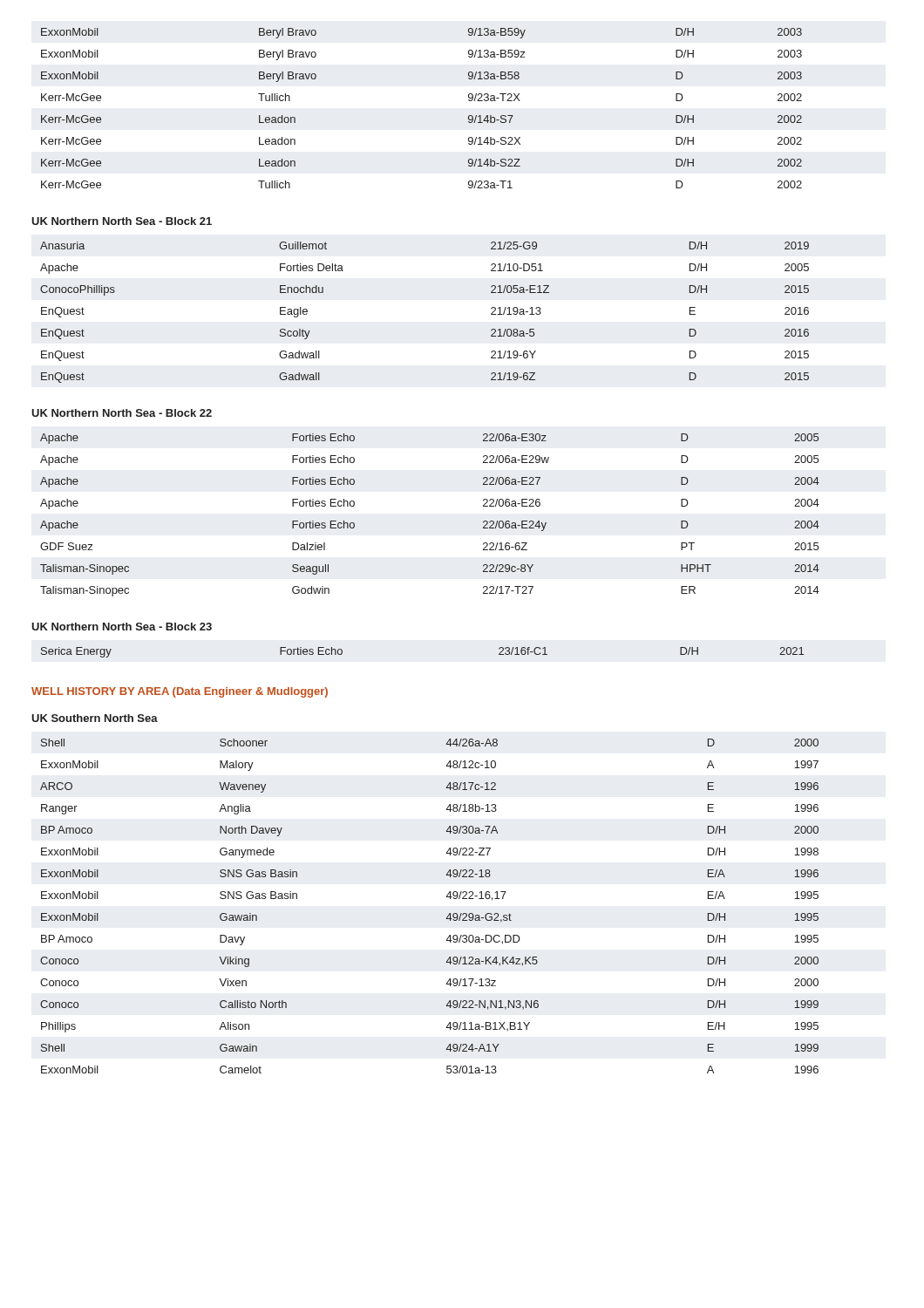
Task: Select the section header that reads "UK Southern North Sea"
Action: [94, 718]
